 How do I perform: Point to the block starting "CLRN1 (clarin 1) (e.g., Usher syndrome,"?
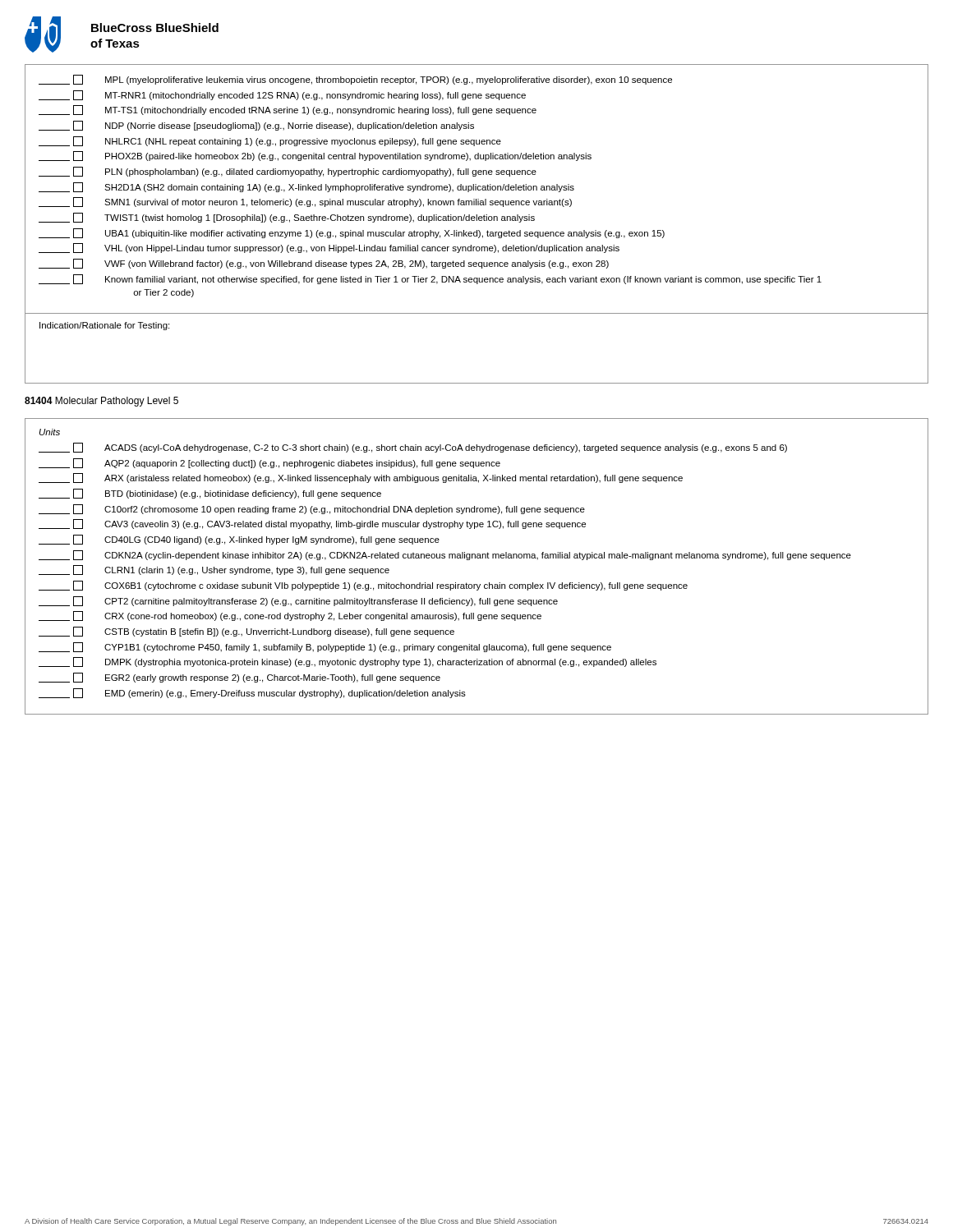click(214, 570)
